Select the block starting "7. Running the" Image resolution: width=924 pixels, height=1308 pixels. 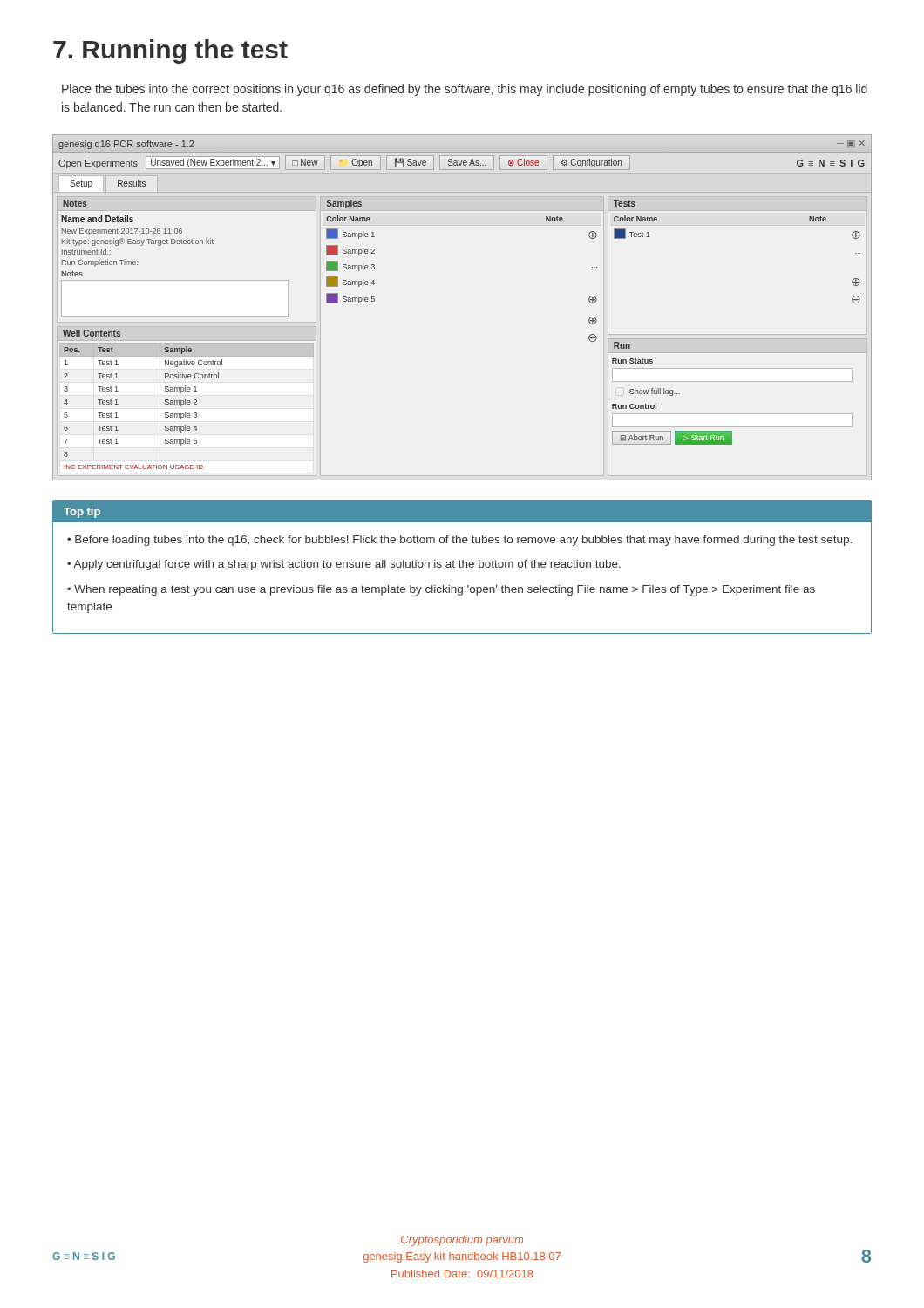tap(170, 51)
